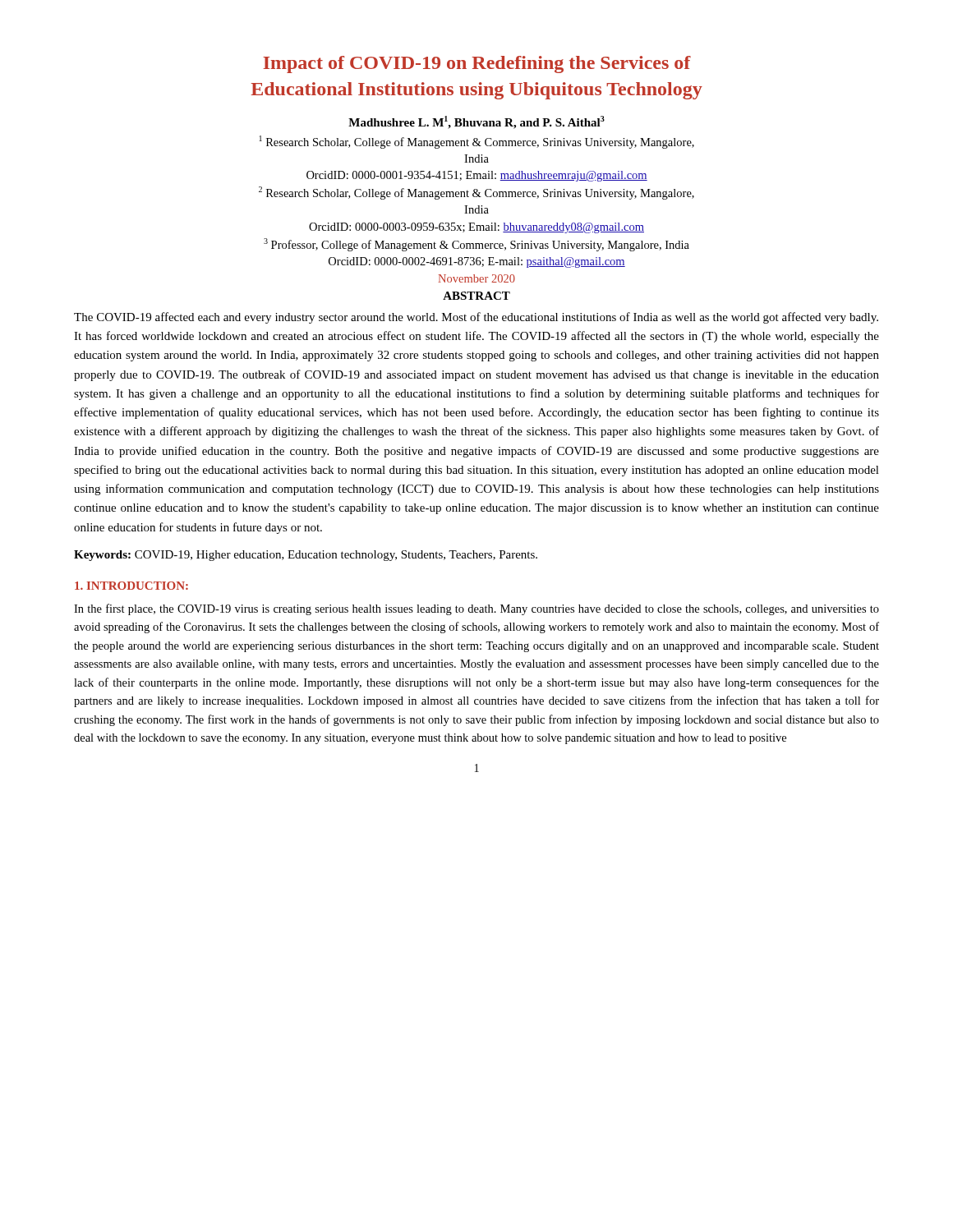Locate the text block starting "OrcidID: 0000-0001-9354-4151; Email: madhushreemraju@gmail.com"

pyautogui.click(x=476, y=175)
